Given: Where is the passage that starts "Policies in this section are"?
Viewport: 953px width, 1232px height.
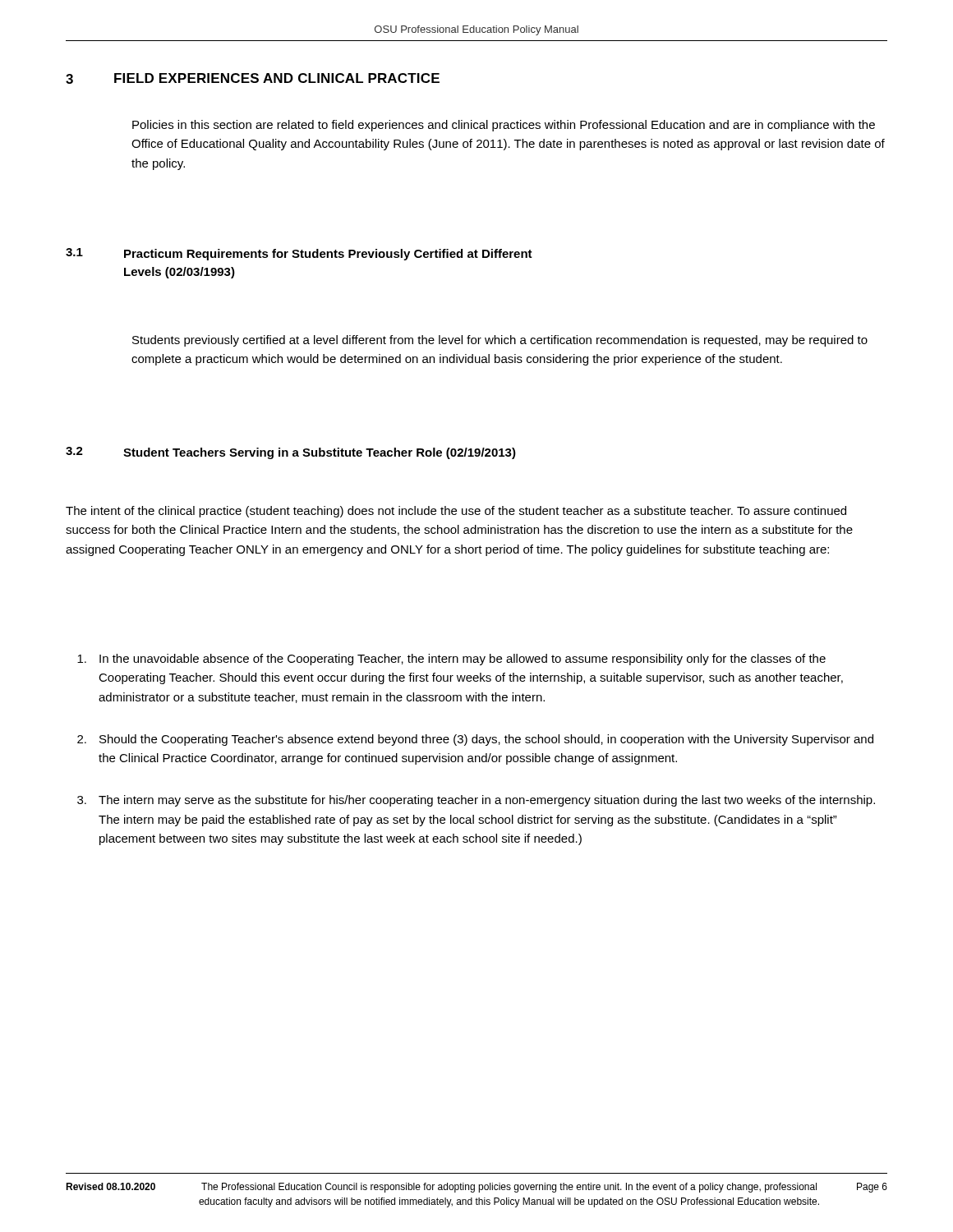Looking at the screenshot, I should tap(508, 144).
